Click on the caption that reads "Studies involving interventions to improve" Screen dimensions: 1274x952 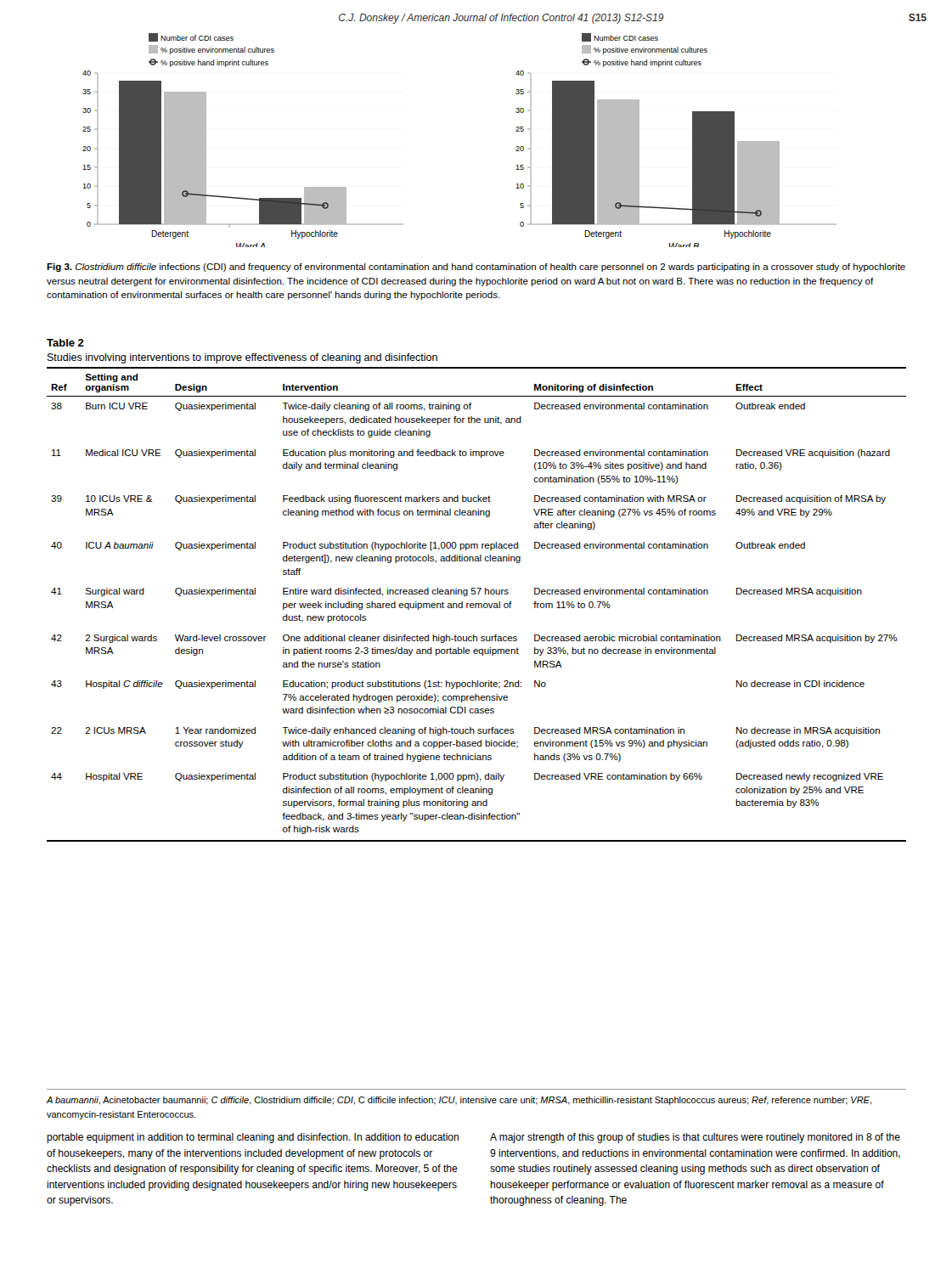click(x=242, y=358)
